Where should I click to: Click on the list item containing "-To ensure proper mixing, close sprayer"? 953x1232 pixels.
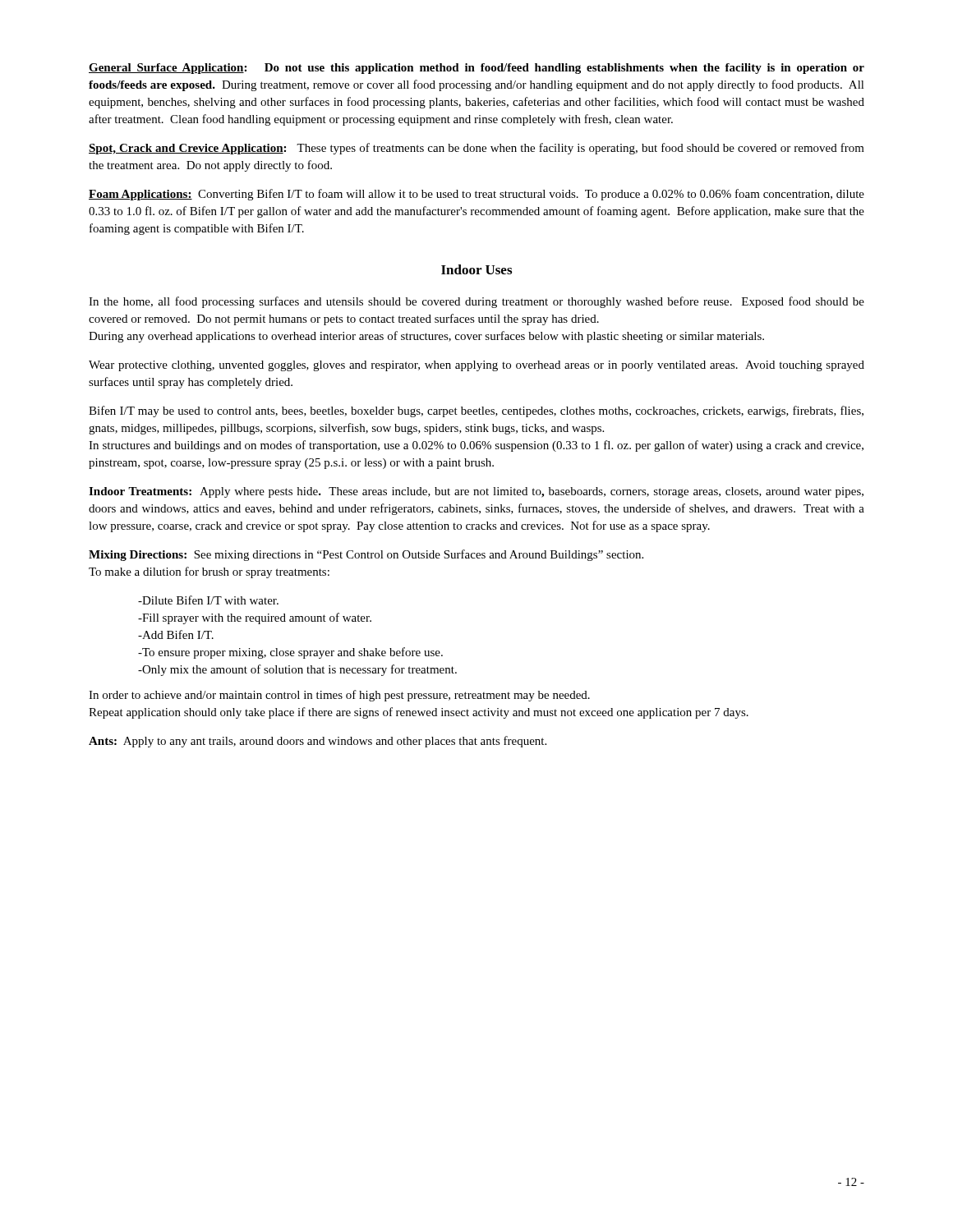point(291,652)
